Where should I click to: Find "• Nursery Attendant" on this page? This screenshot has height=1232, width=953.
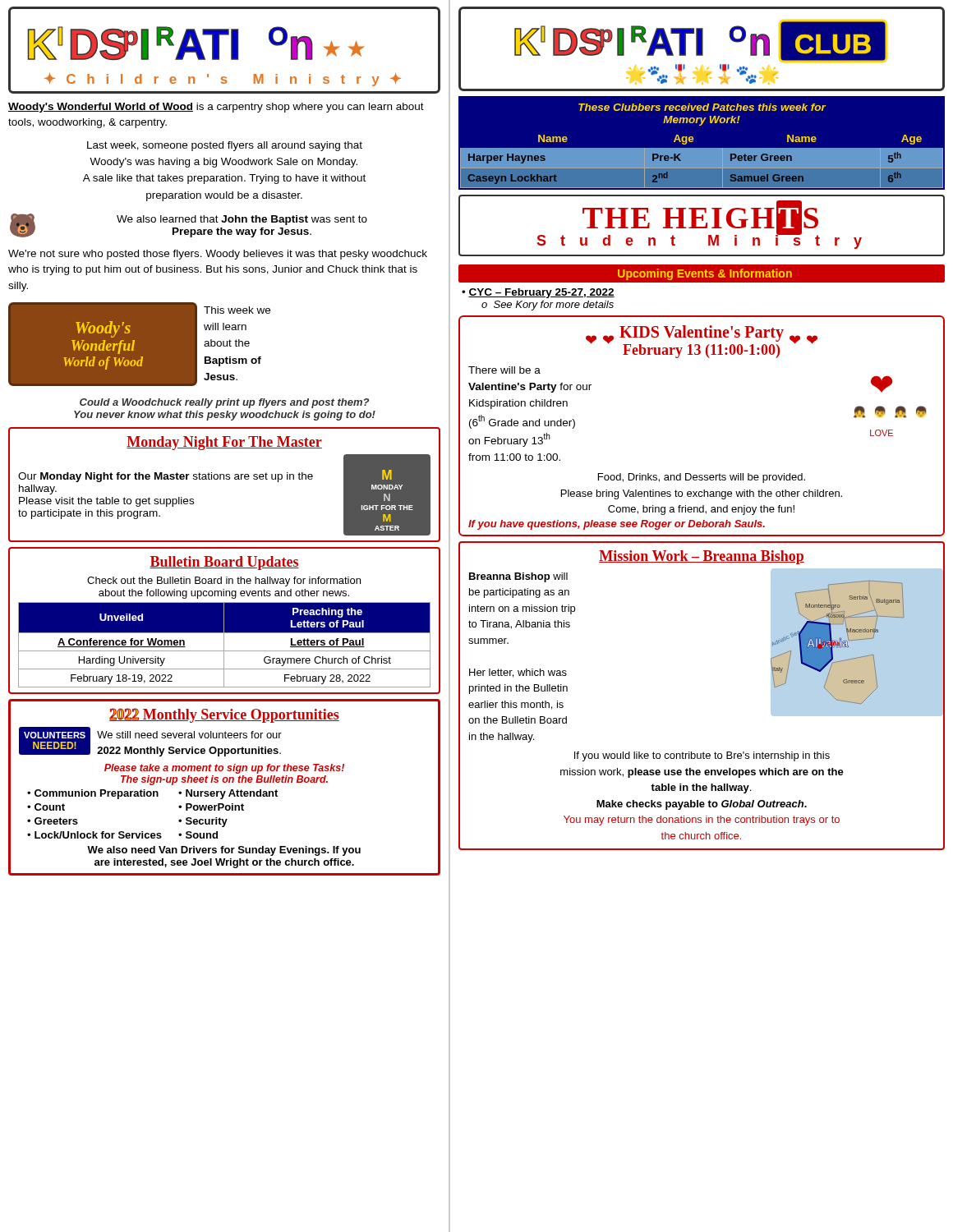[228, 793]
